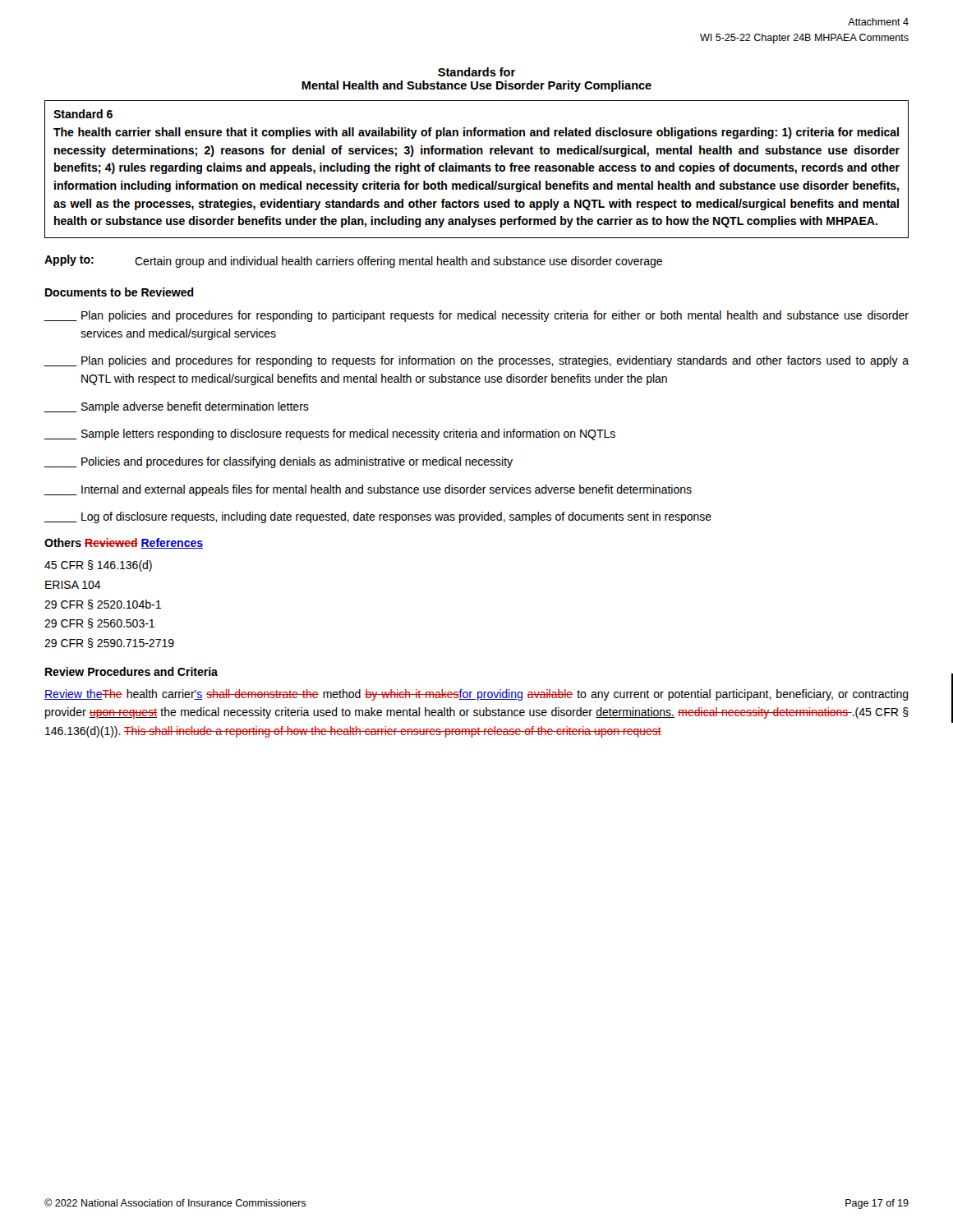Click the section header that begins "Standard 6 The health carrier shall ensure"
Image resolution: width=953 pixels, height=1232 pixels.
pos(476,169)
